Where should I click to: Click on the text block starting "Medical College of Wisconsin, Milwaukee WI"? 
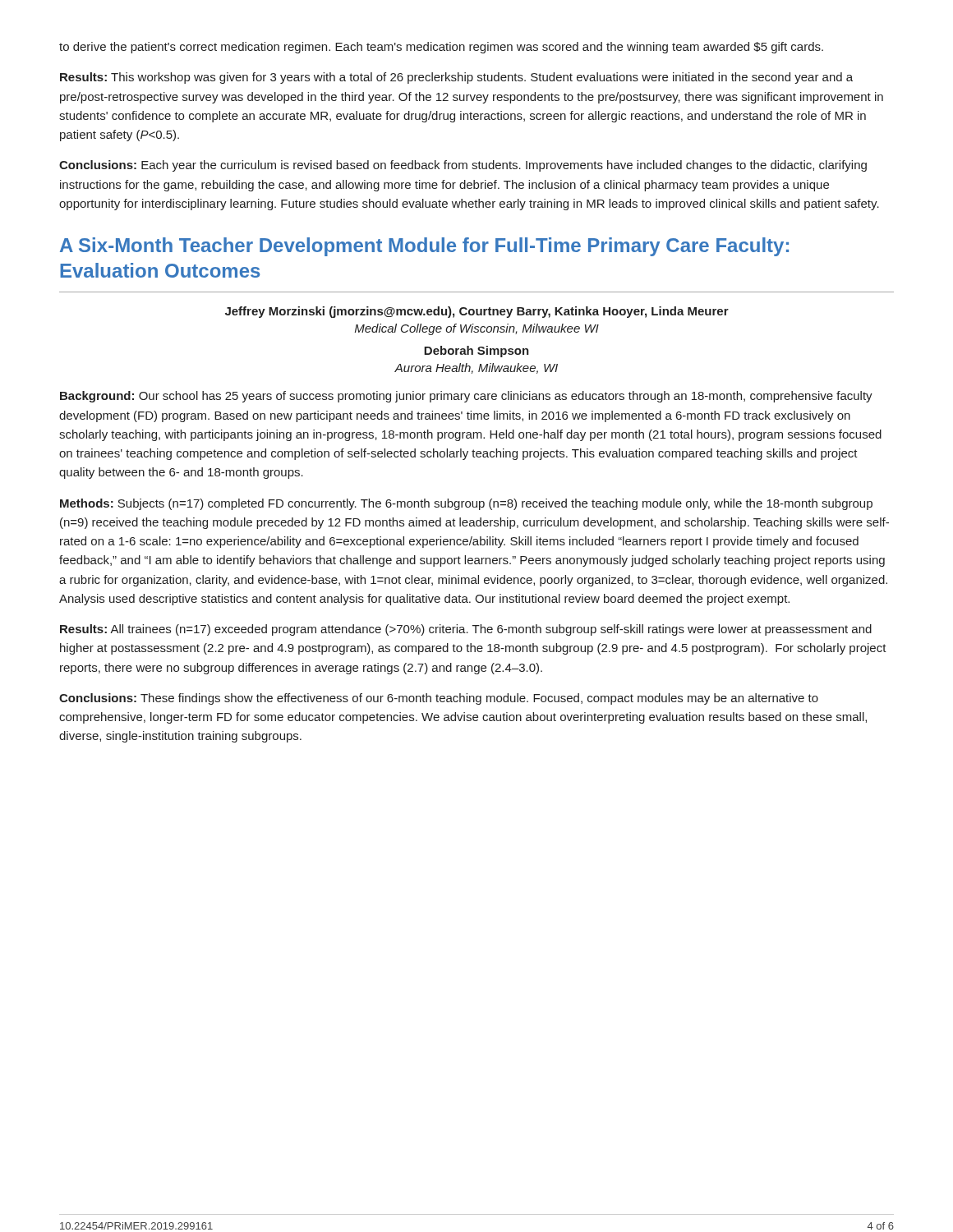tap(476, 328)
